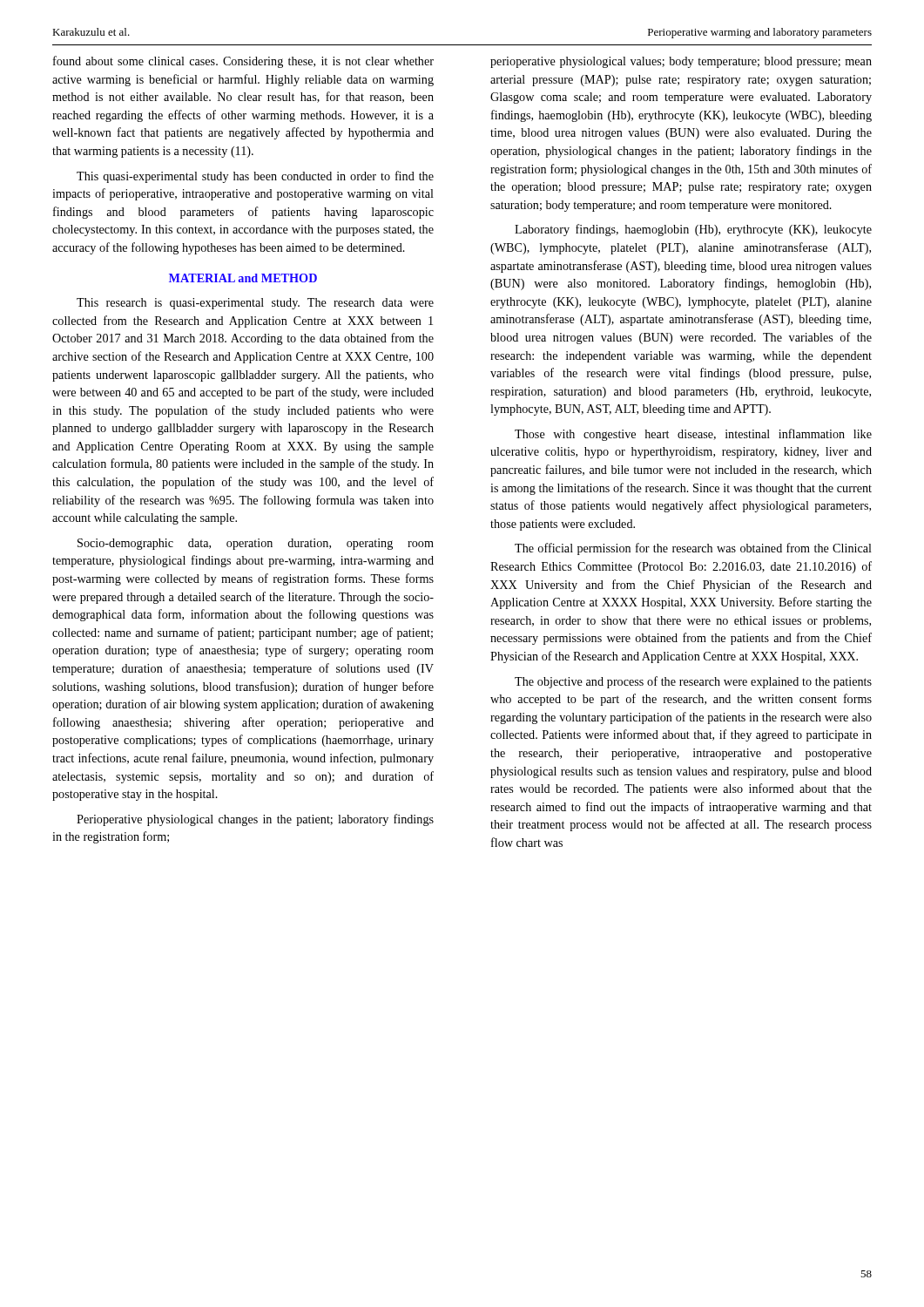Click on the region starting "Perioperative physiological changes"

243,828
